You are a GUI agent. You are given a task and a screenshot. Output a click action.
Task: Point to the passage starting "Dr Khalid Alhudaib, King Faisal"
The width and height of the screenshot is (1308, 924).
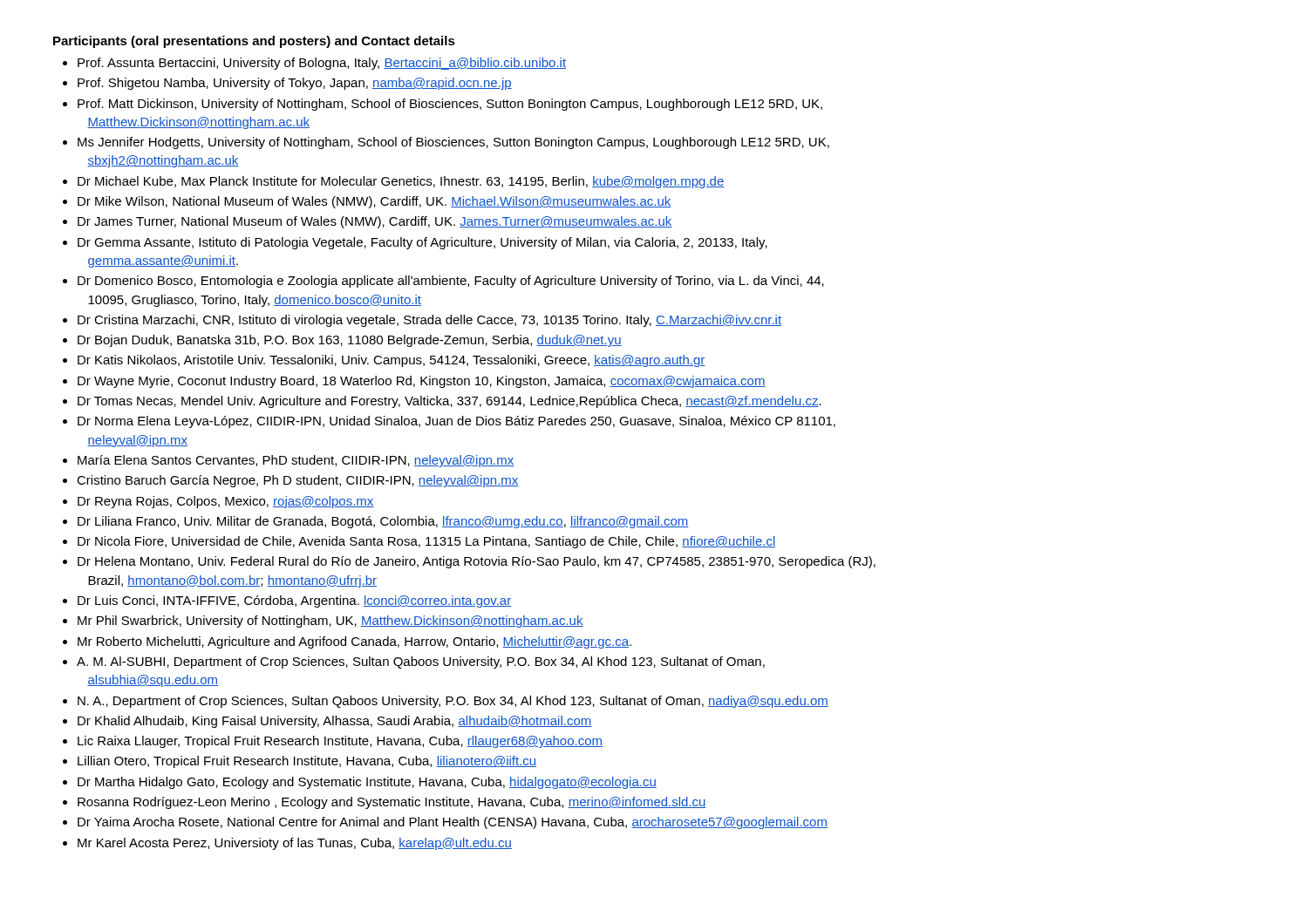(x=334, y=720)
